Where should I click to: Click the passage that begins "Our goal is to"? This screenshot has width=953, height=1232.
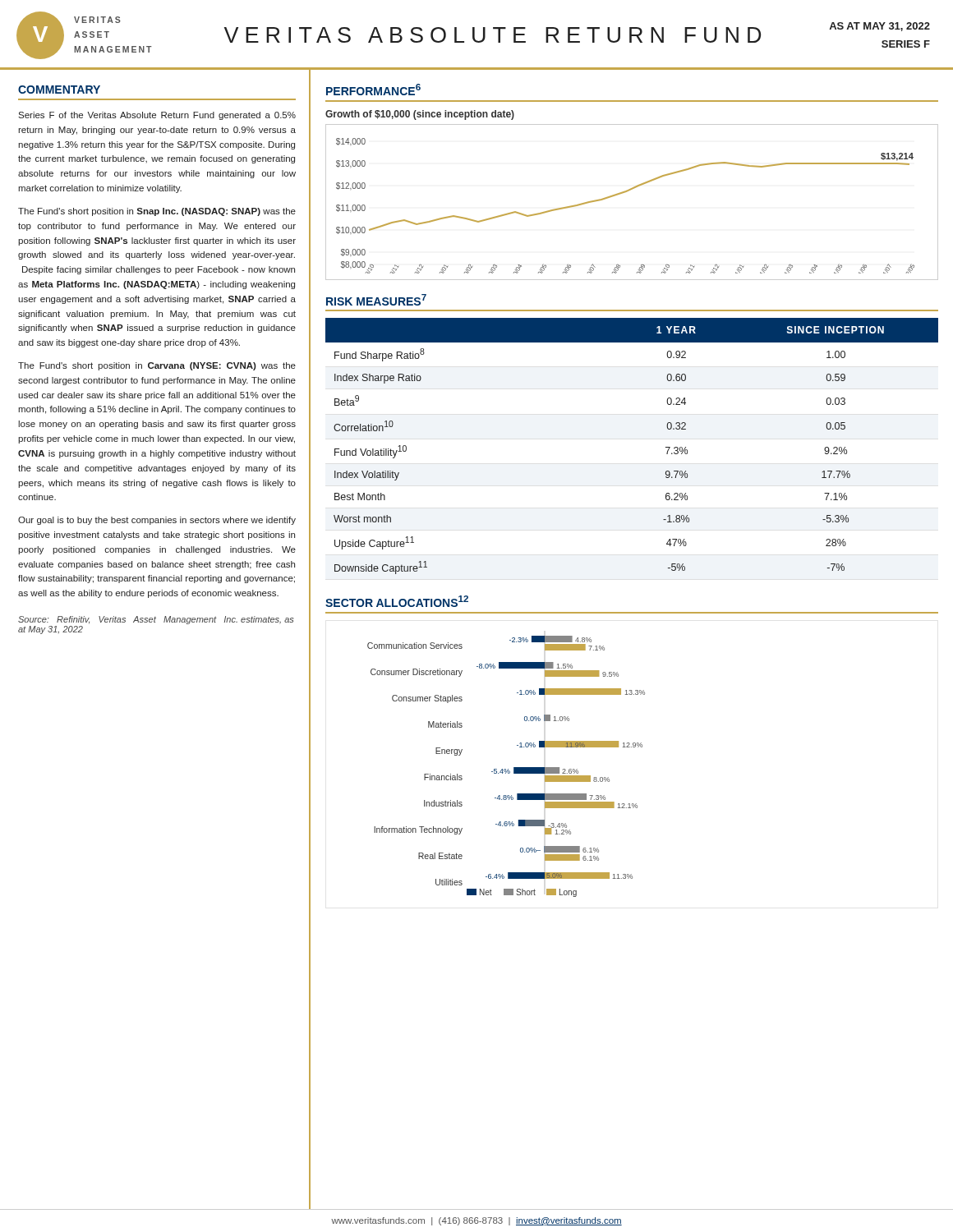pos(157,557)
